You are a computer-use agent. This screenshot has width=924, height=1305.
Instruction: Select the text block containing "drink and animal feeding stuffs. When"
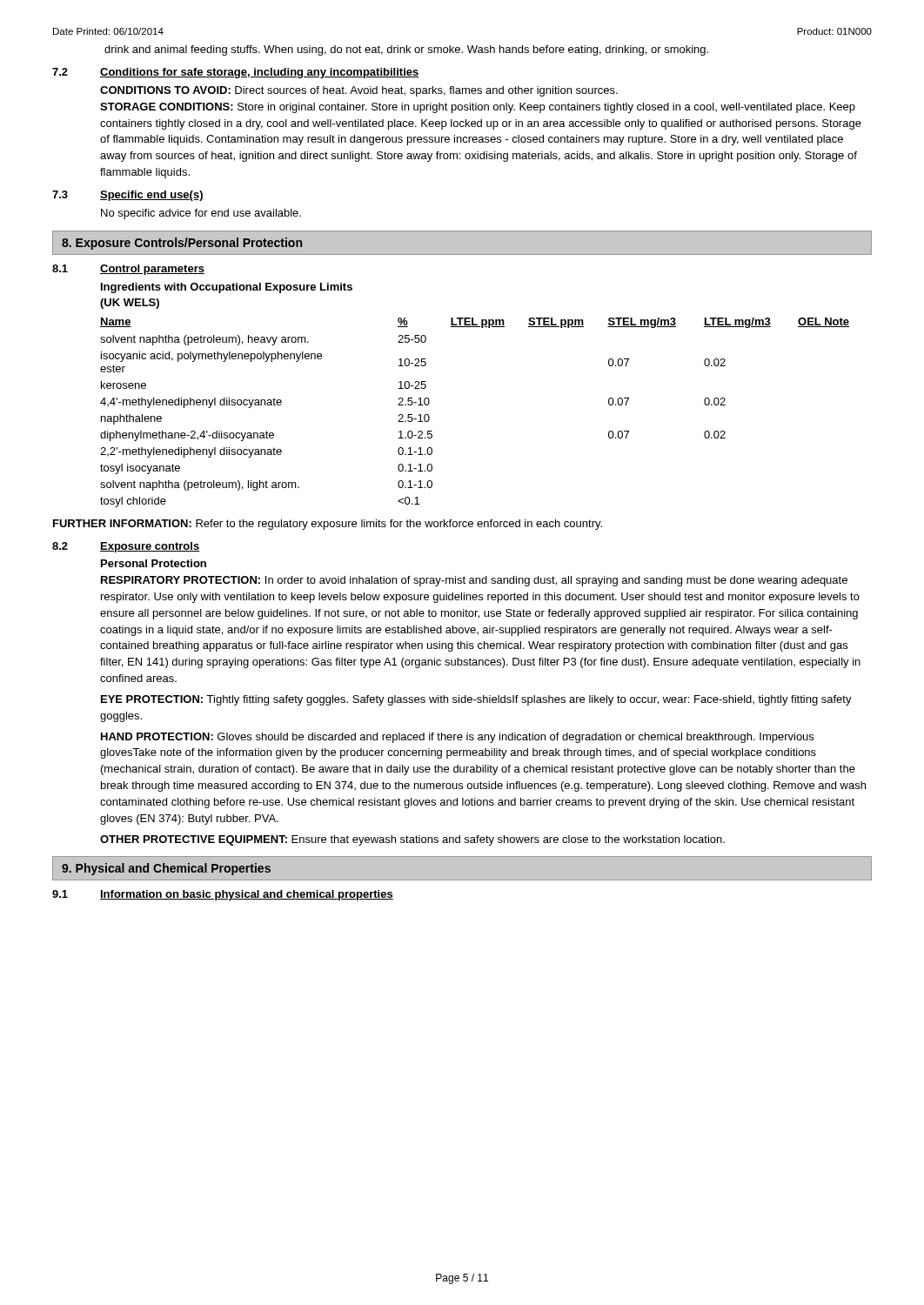pos(407,49)
